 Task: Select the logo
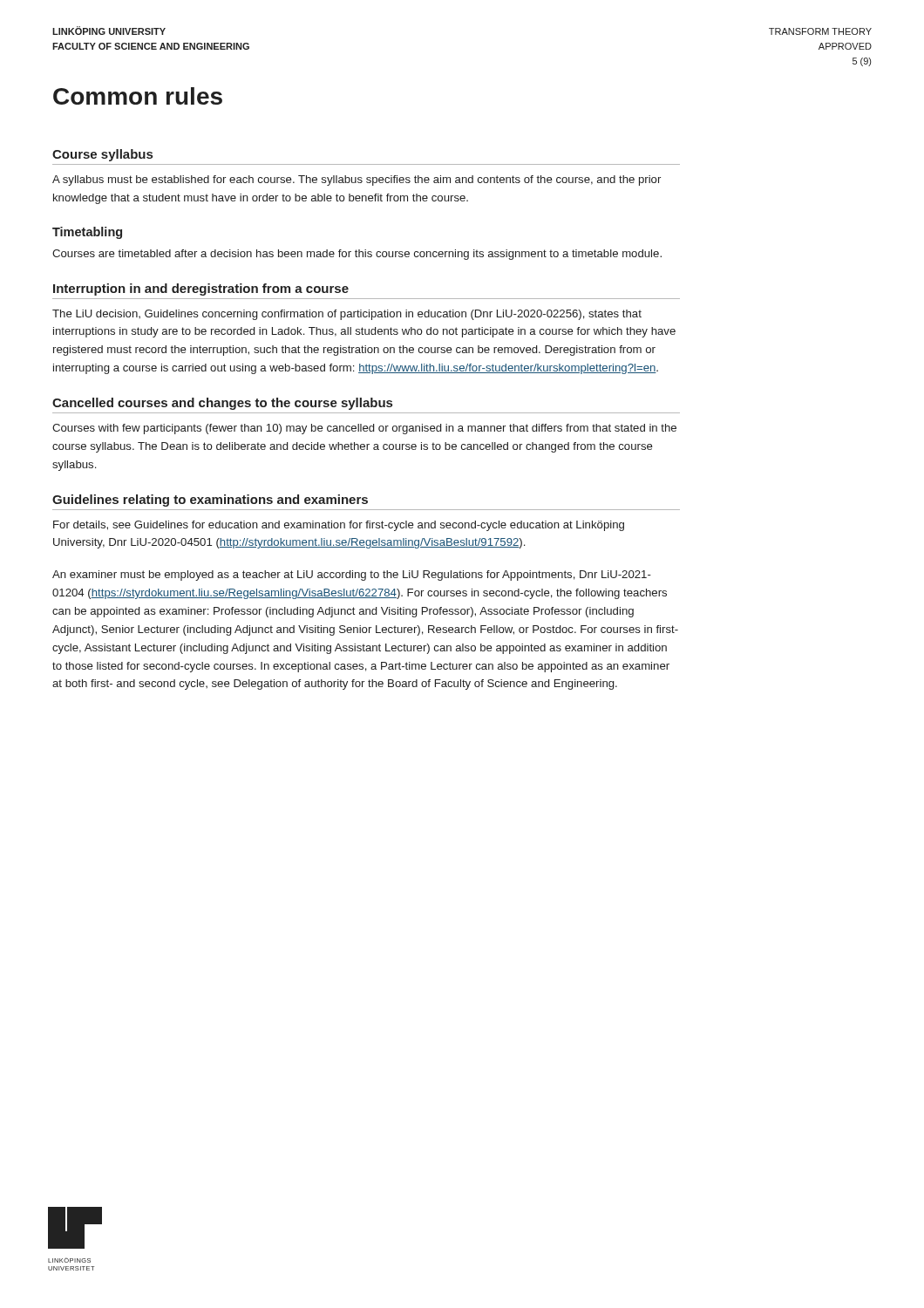pyautogui.click(x=105, y=1241)
